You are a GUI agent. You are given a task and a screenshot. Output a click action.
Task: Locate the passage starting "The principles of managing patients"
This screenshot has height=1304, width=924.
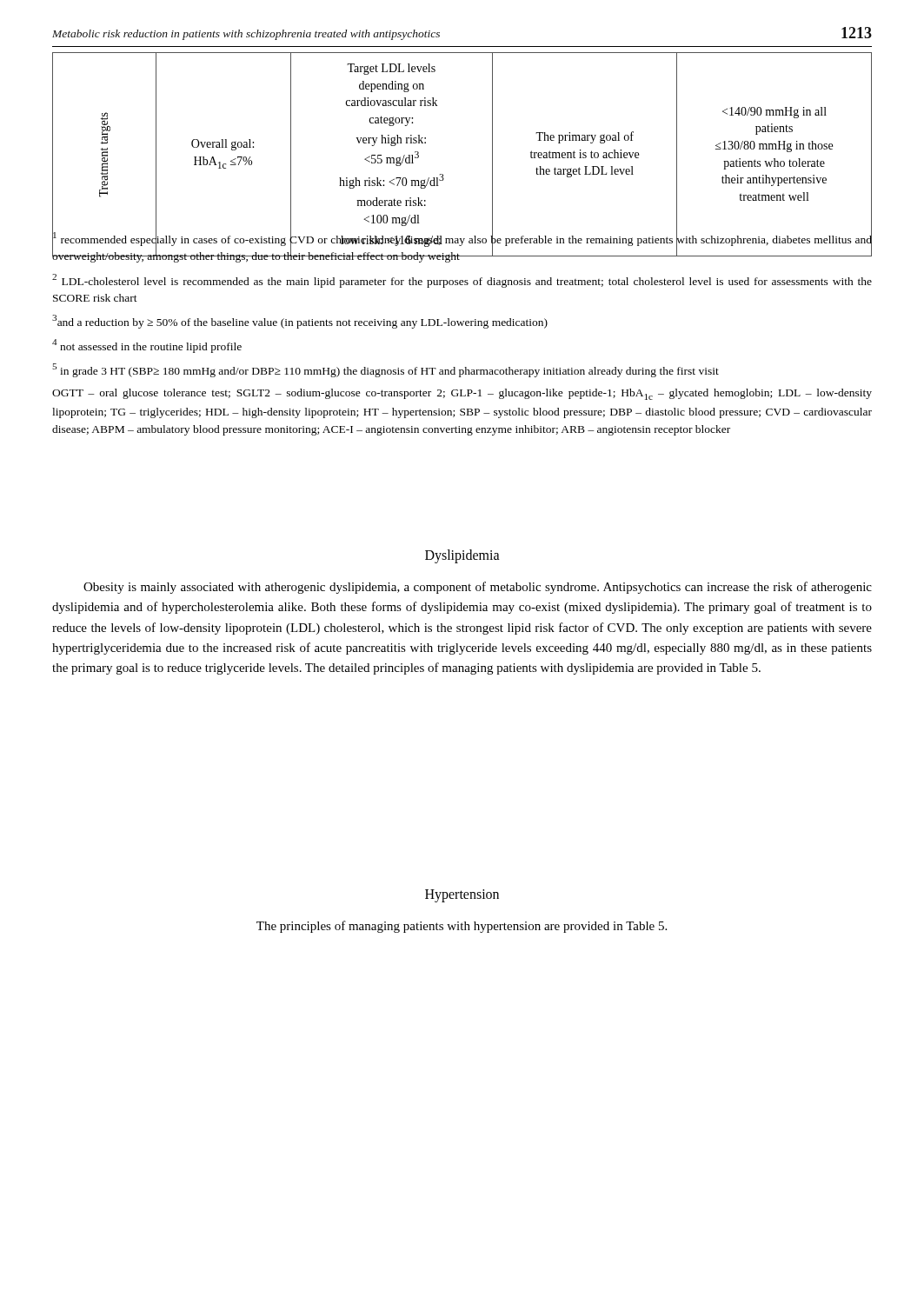point(462,926)
